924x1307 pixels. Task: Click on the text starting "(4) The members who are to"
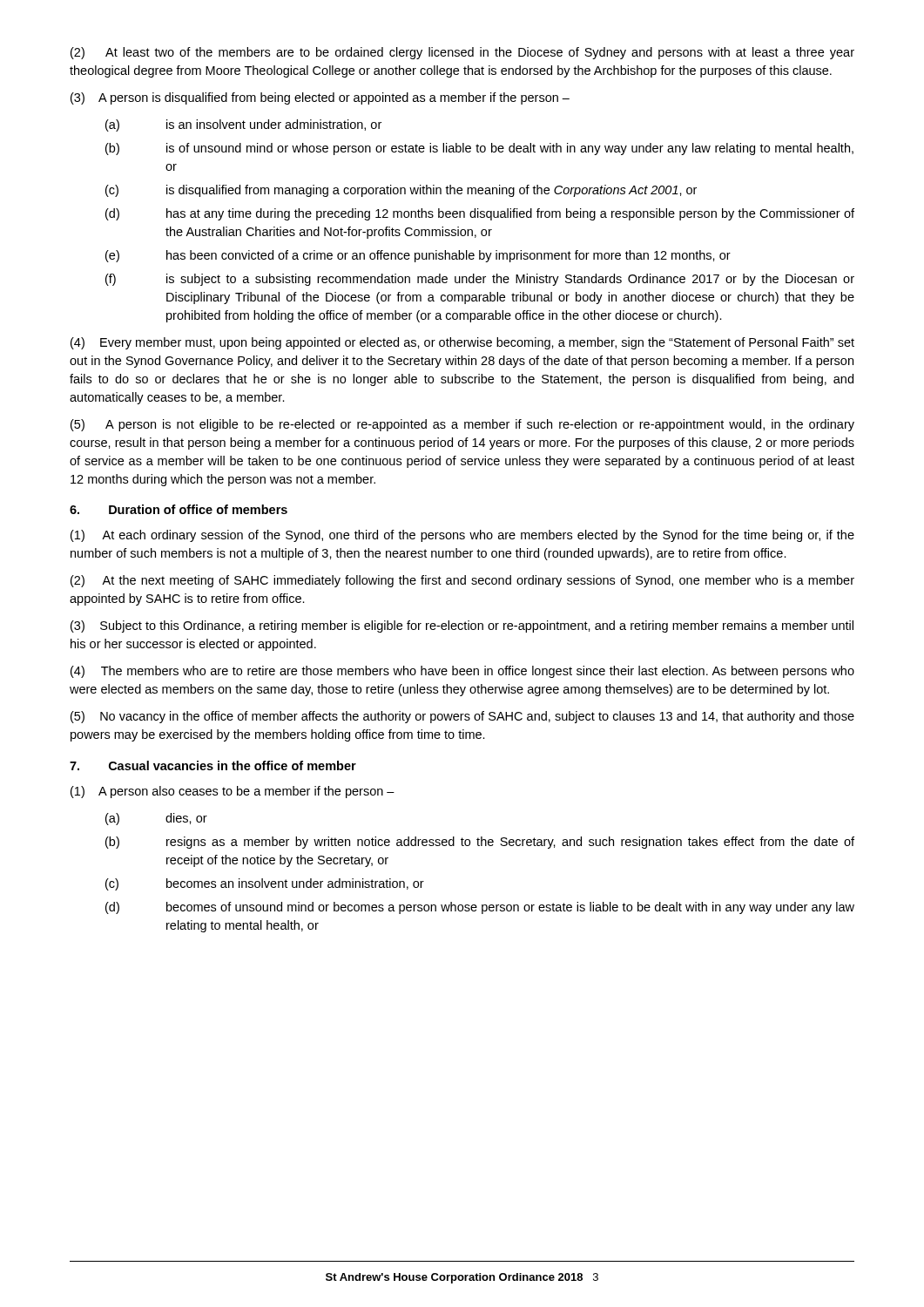(462, 681)
